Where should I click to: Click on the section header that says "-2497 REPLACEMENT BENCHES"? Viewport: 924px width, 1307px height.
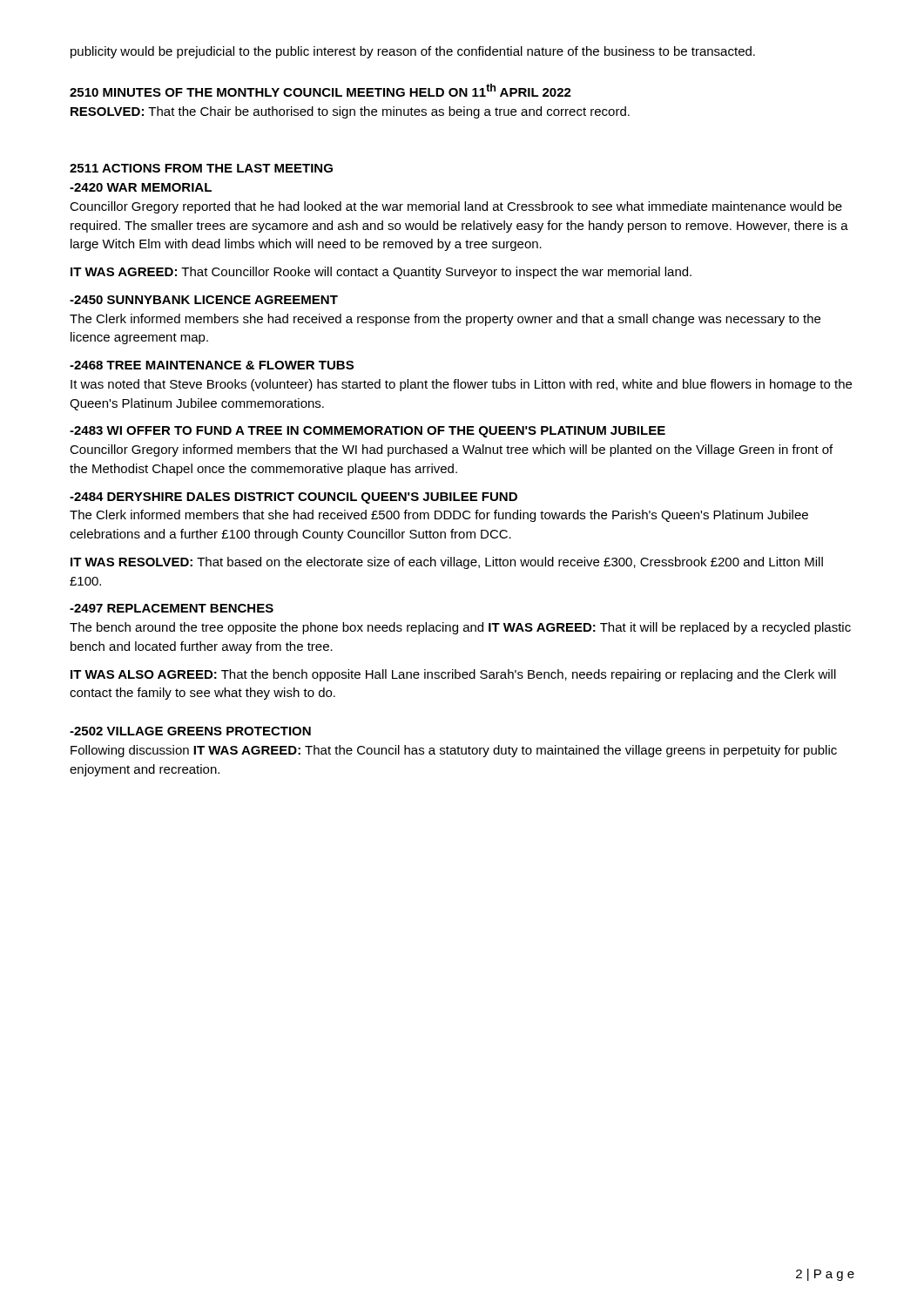point(172,608)
